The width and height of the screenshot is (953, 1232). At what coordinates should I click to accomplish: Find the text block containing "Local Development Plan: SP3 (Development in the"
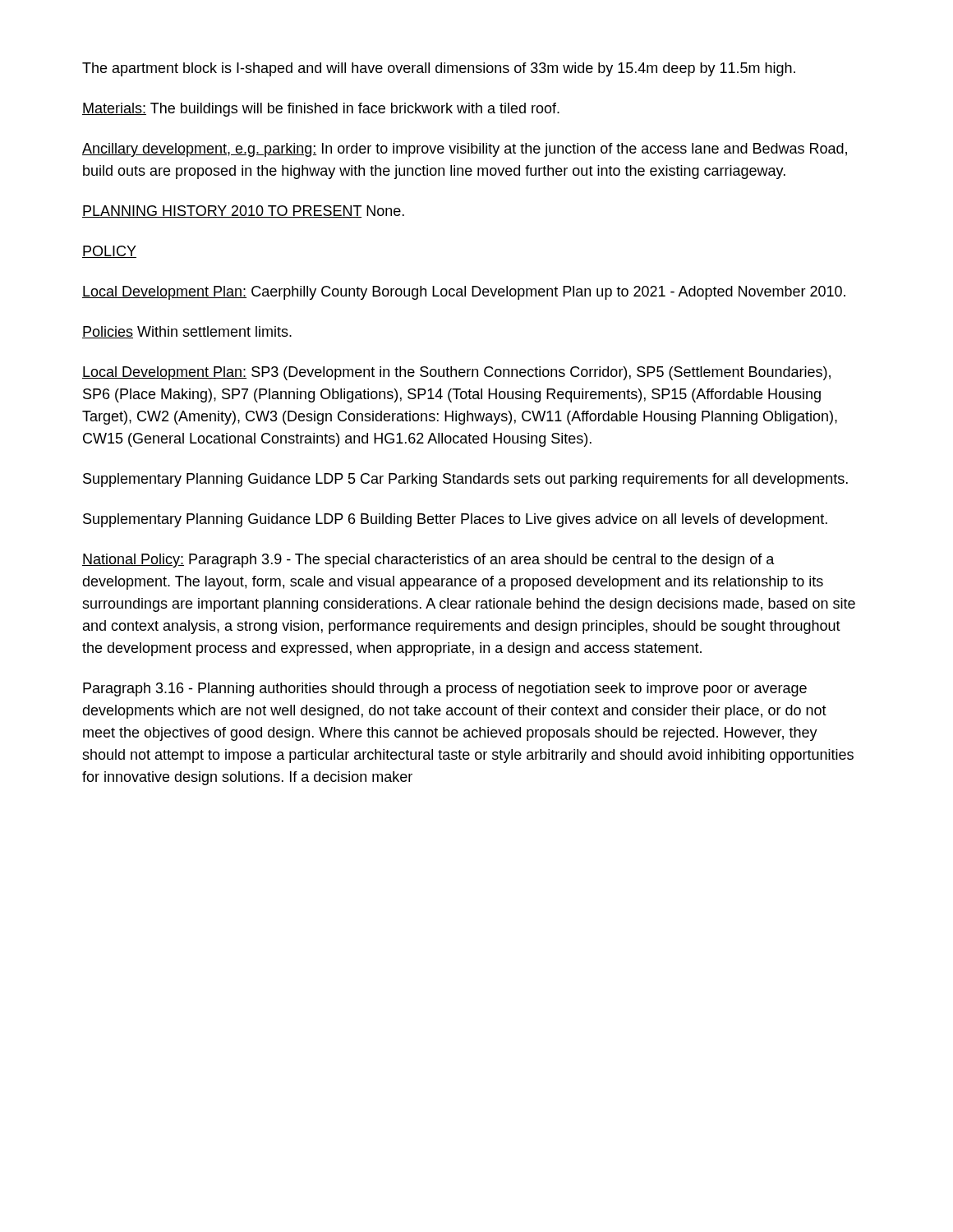(460, 405)
